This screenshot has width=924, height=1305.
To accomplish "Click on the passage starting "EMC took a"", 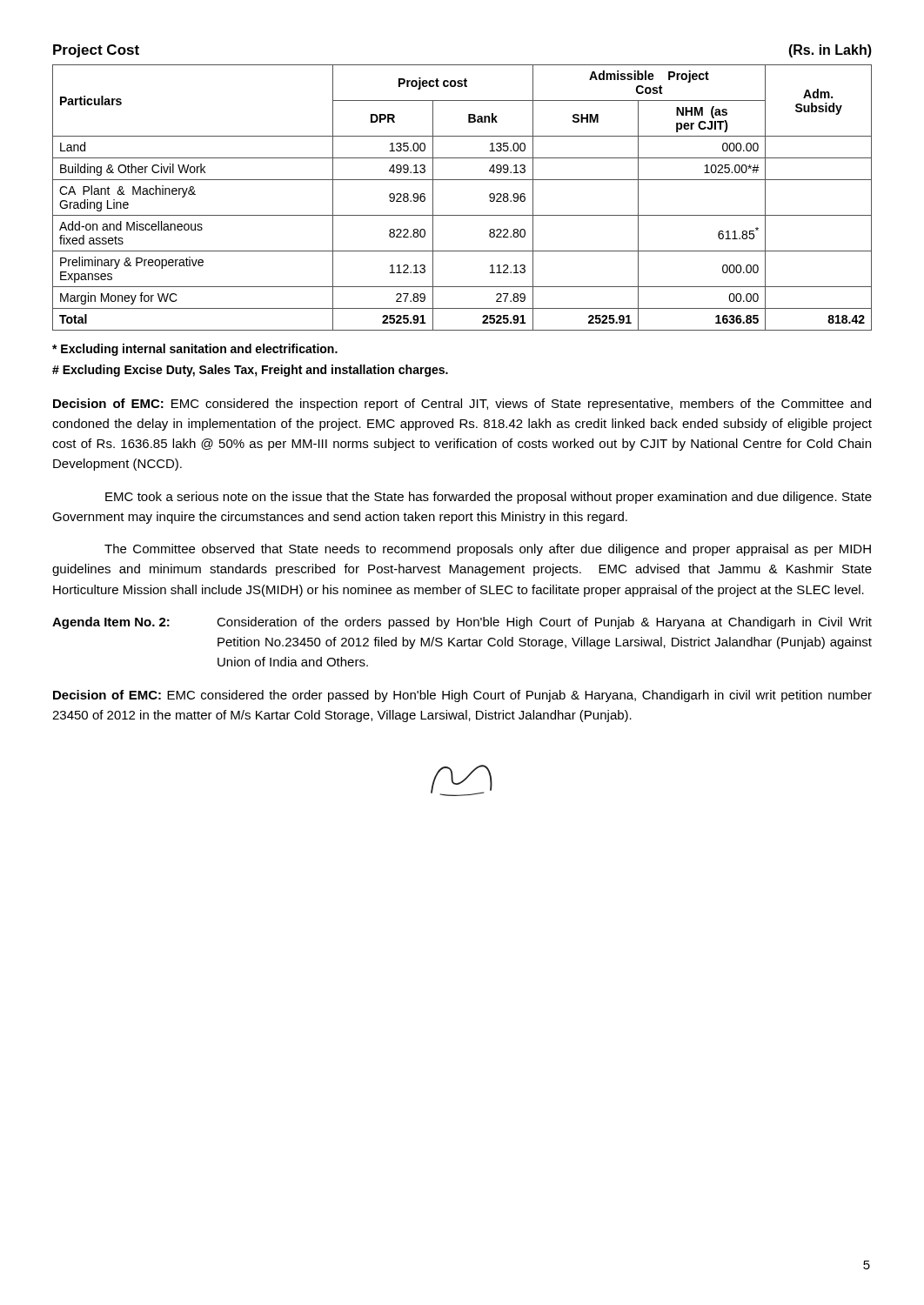I will (462, 506).
